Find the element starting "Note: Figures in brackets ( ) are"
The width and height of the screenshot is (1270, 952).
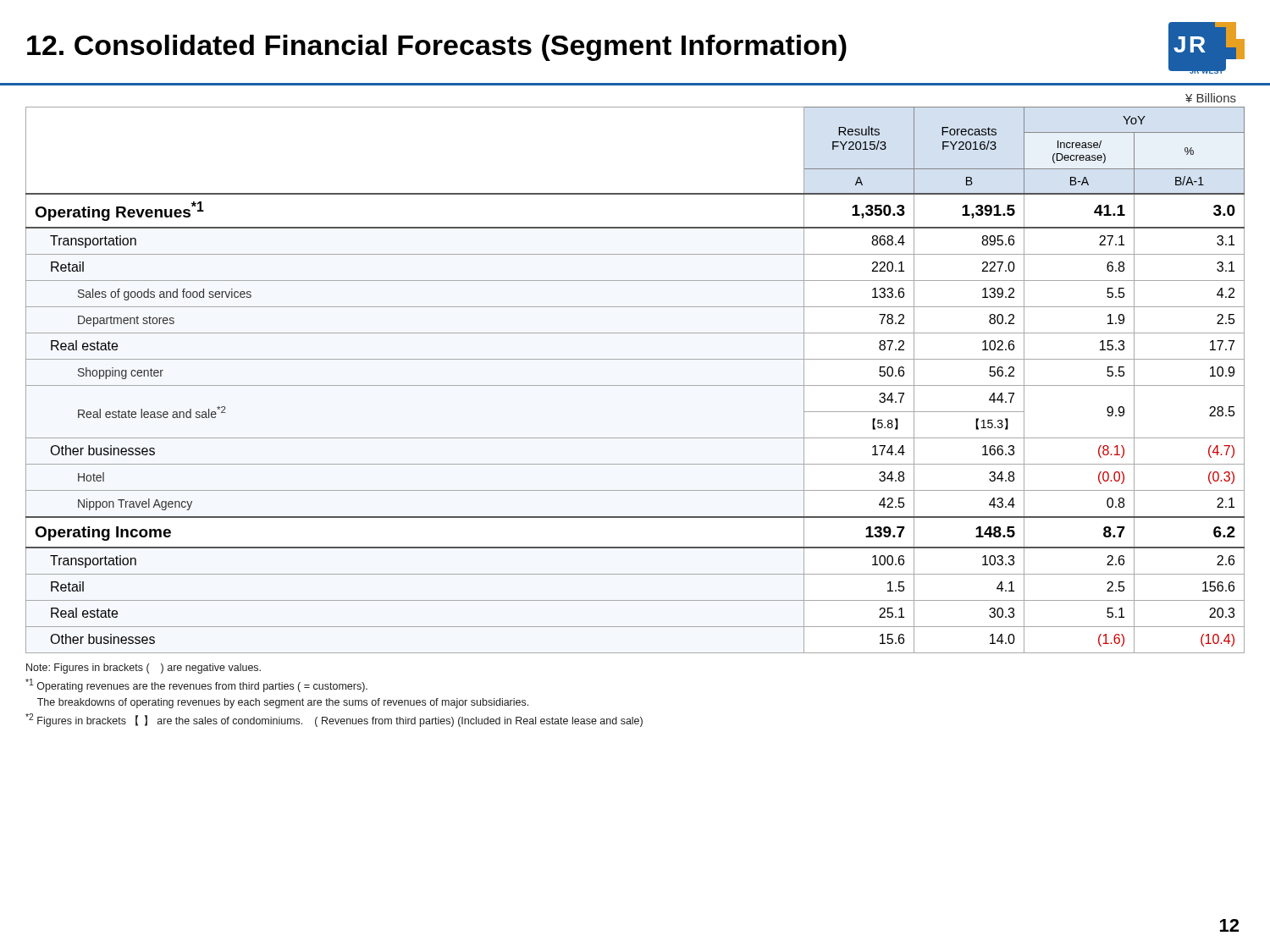[x=144, y=668]
